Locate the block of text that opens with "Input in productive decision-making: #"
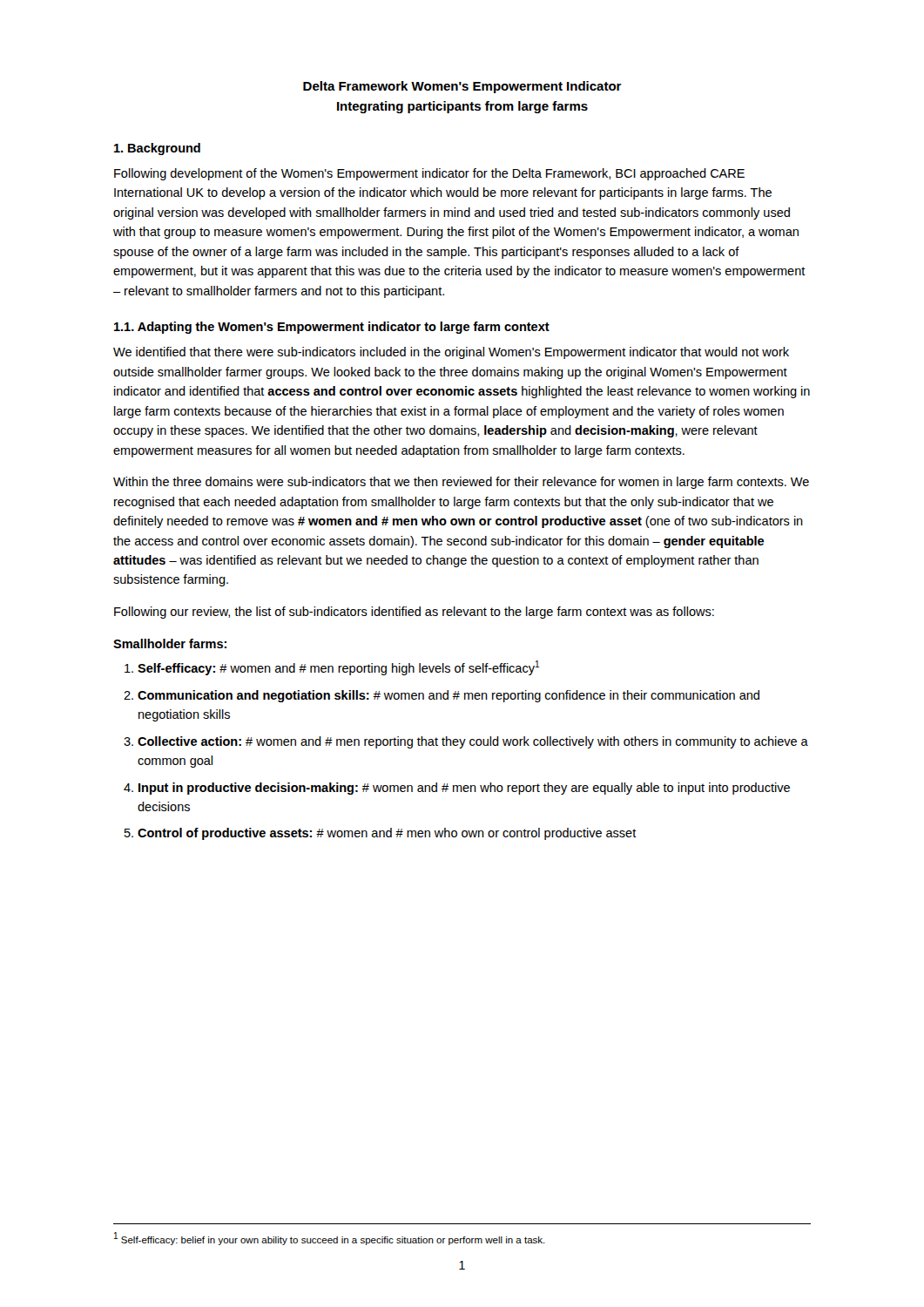 pyautogui.click(x=464, y=797)
